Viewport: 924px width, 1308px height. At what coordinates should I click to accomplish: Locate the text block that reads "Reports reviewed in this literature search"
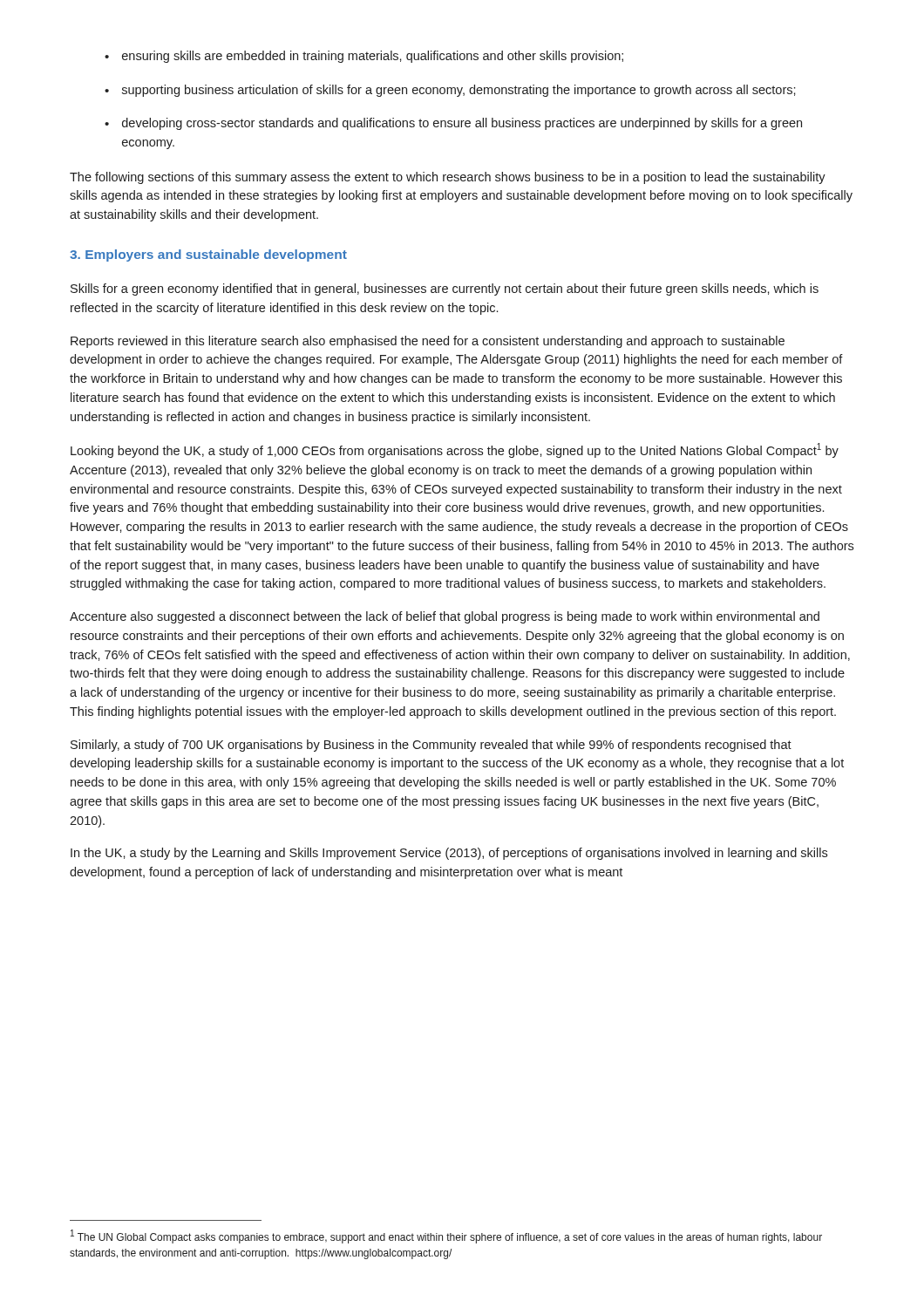456,378
